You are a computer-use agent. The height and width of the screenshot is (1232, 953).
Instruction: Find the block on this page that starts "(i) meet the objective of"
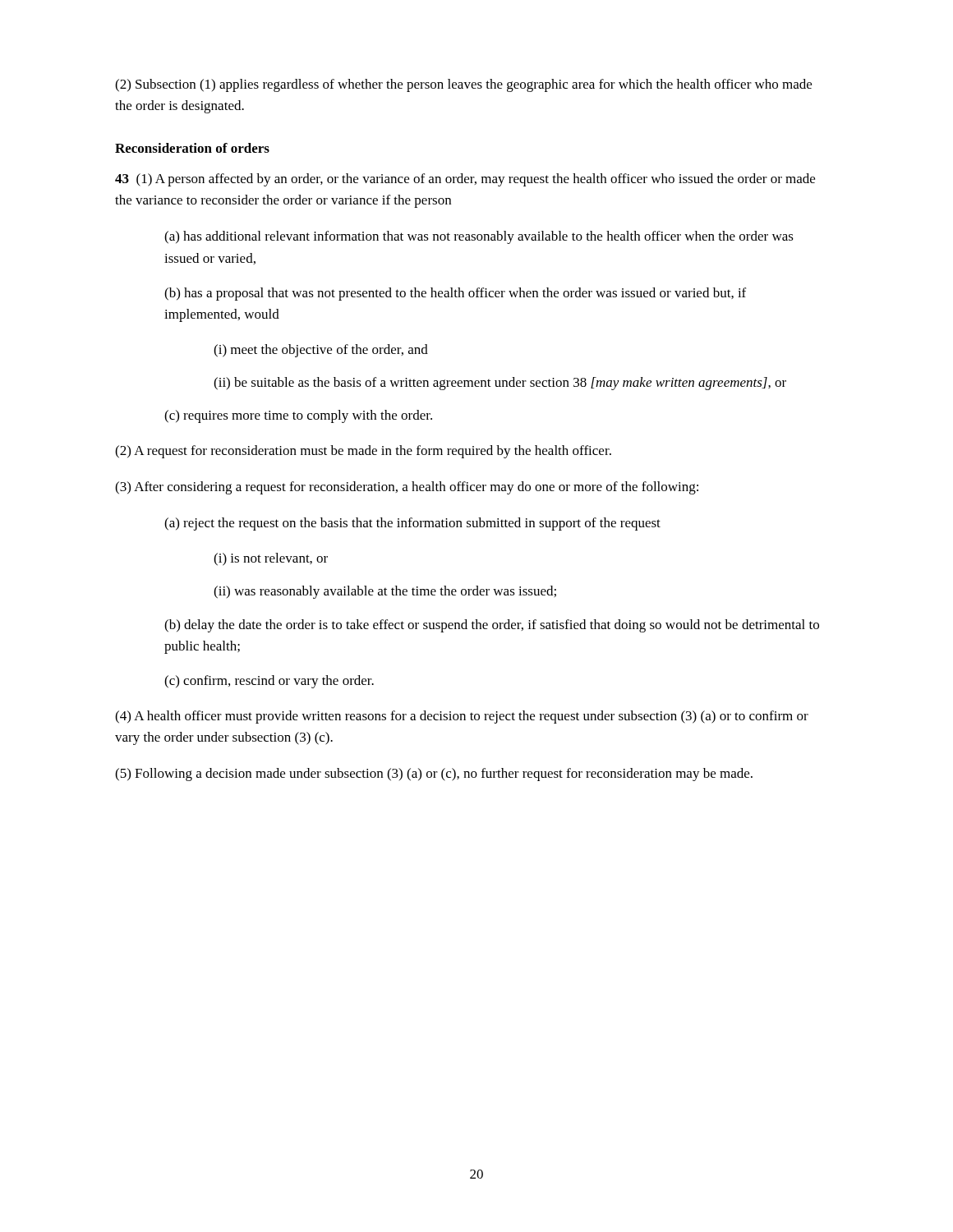(321, 349)
